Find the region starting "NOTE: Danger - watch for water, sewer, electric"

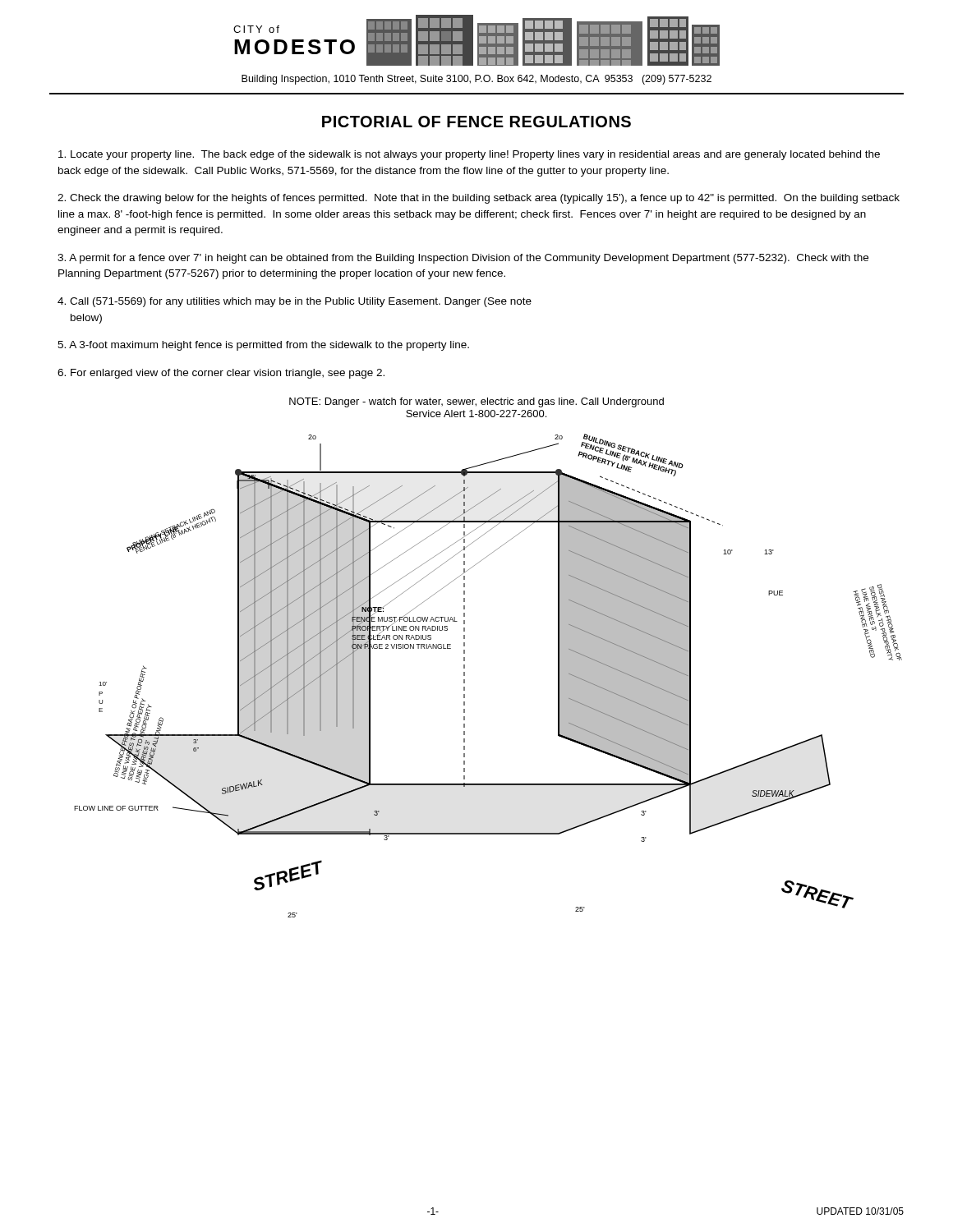tap(476, 408)
